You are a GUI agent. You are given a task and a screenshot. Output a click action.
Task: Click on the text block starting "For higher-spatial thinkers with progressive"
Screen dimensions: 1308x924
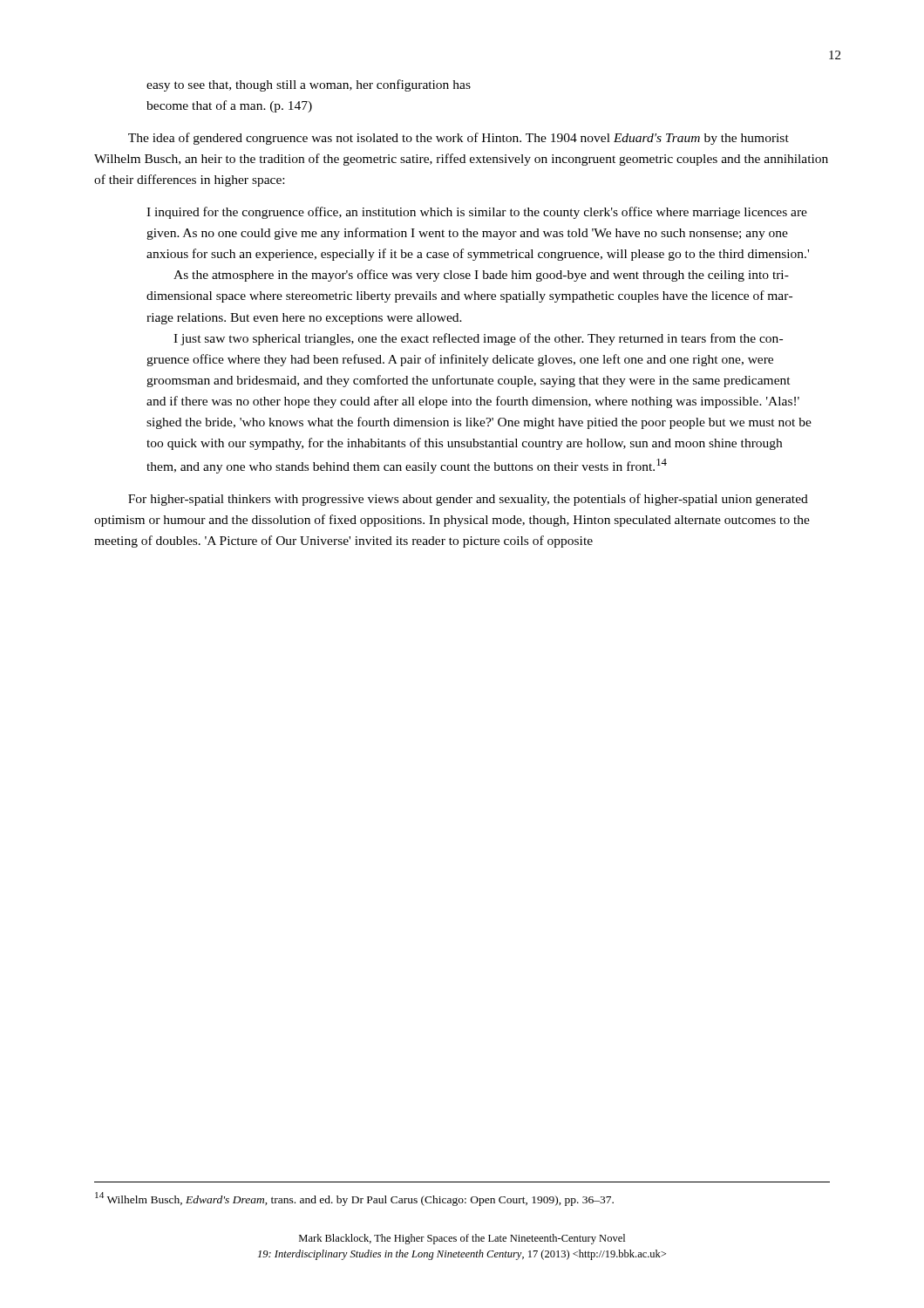click(462, 520)
